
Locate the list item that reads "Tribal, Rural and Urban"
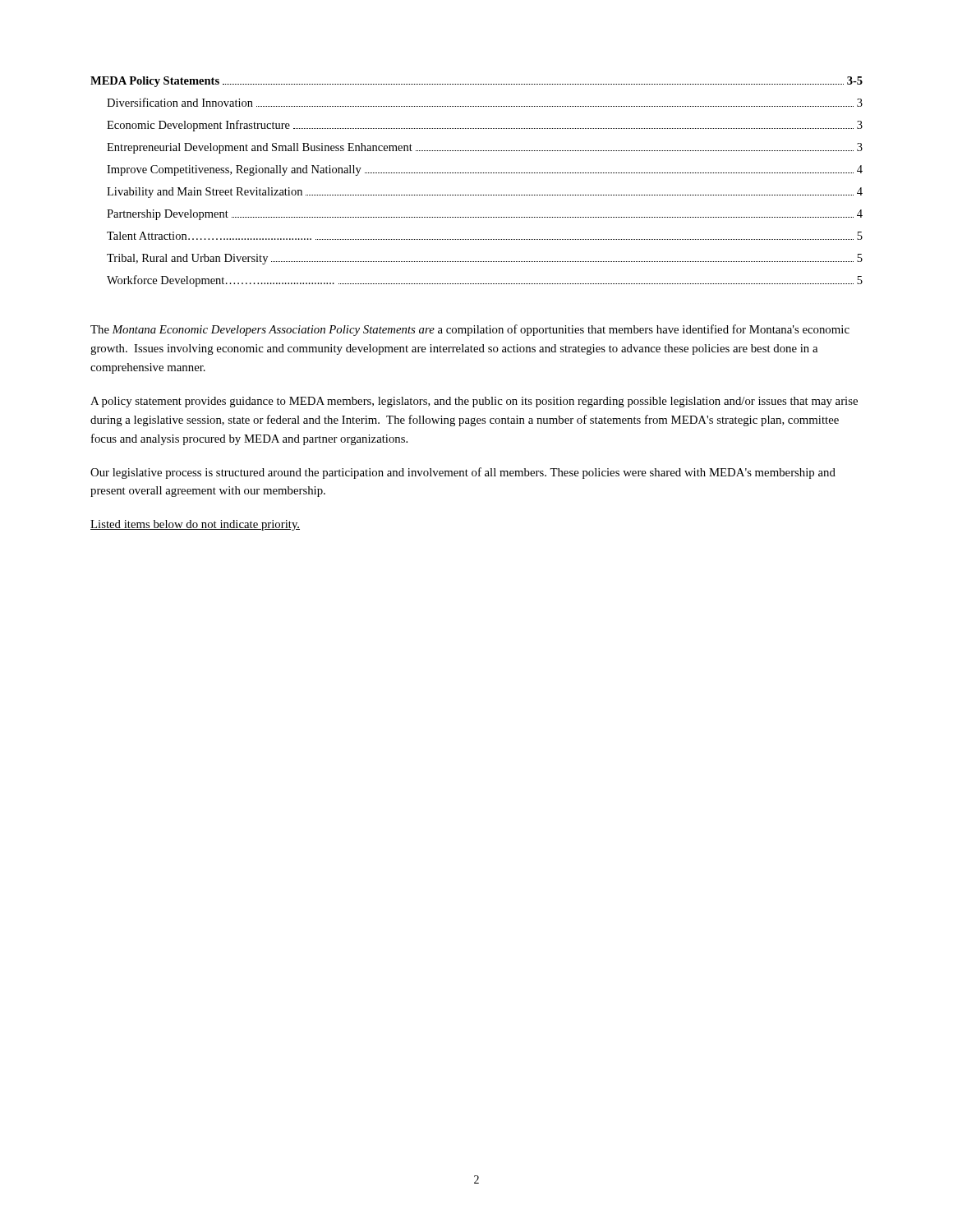(485, 258)
